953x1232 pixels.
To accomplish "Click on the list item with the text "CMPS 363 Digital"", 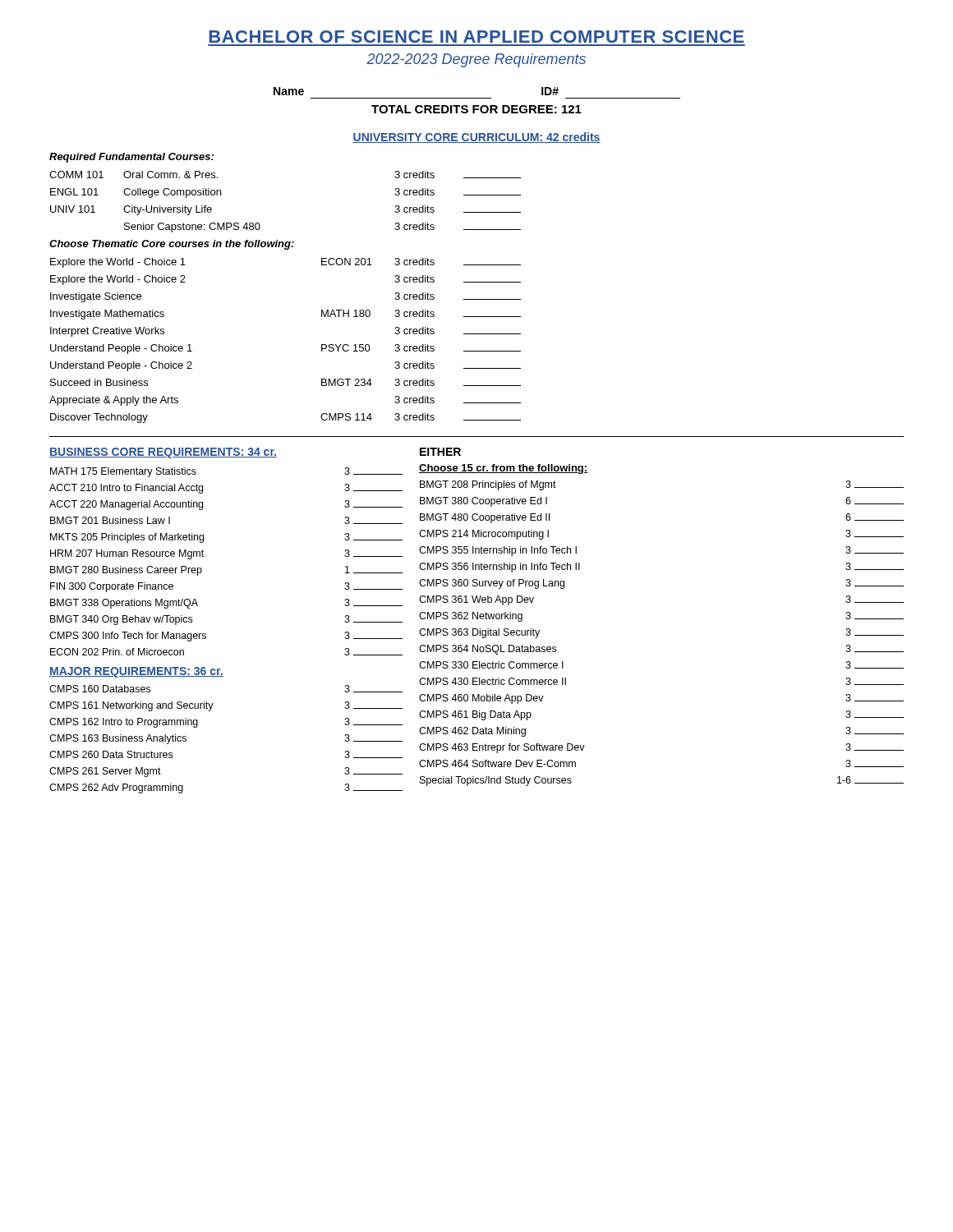I will tap(480, 633).
